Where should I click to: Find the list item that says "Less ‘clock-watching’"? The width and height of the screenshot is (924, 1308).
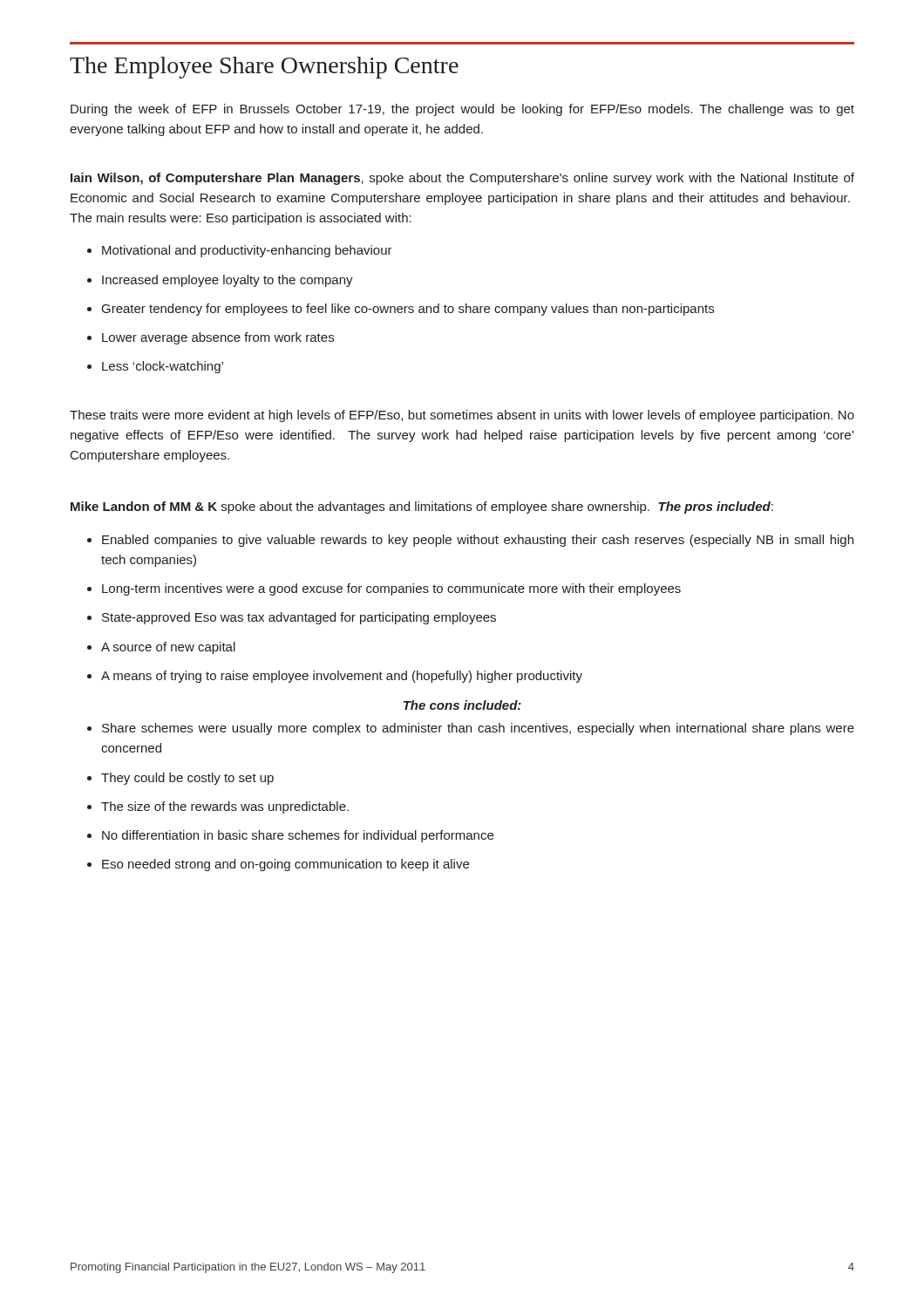[155, 367]
